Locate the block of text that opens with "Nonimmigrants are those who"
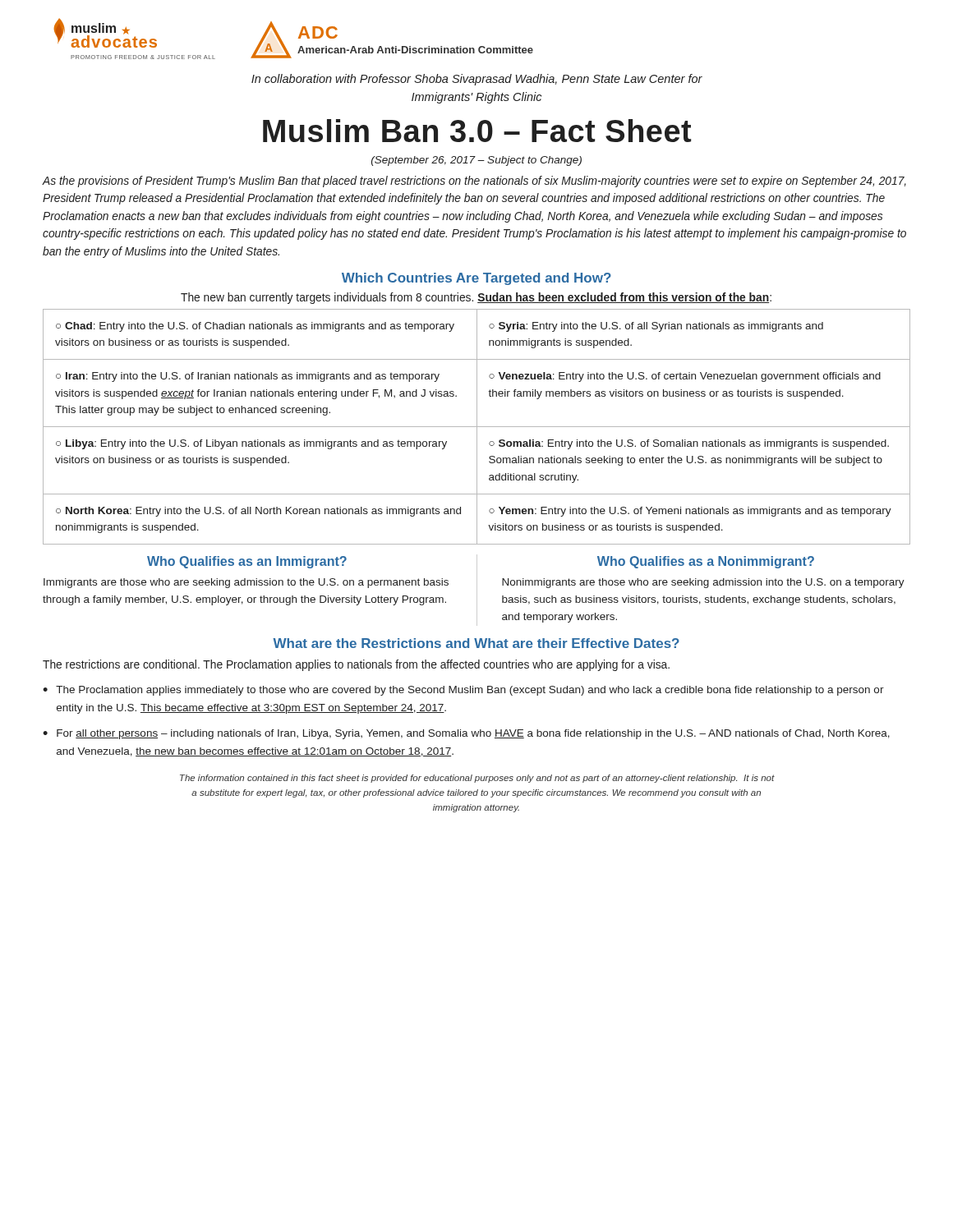The width and height of the screenshot is (953, 1232). click(703, 599)
